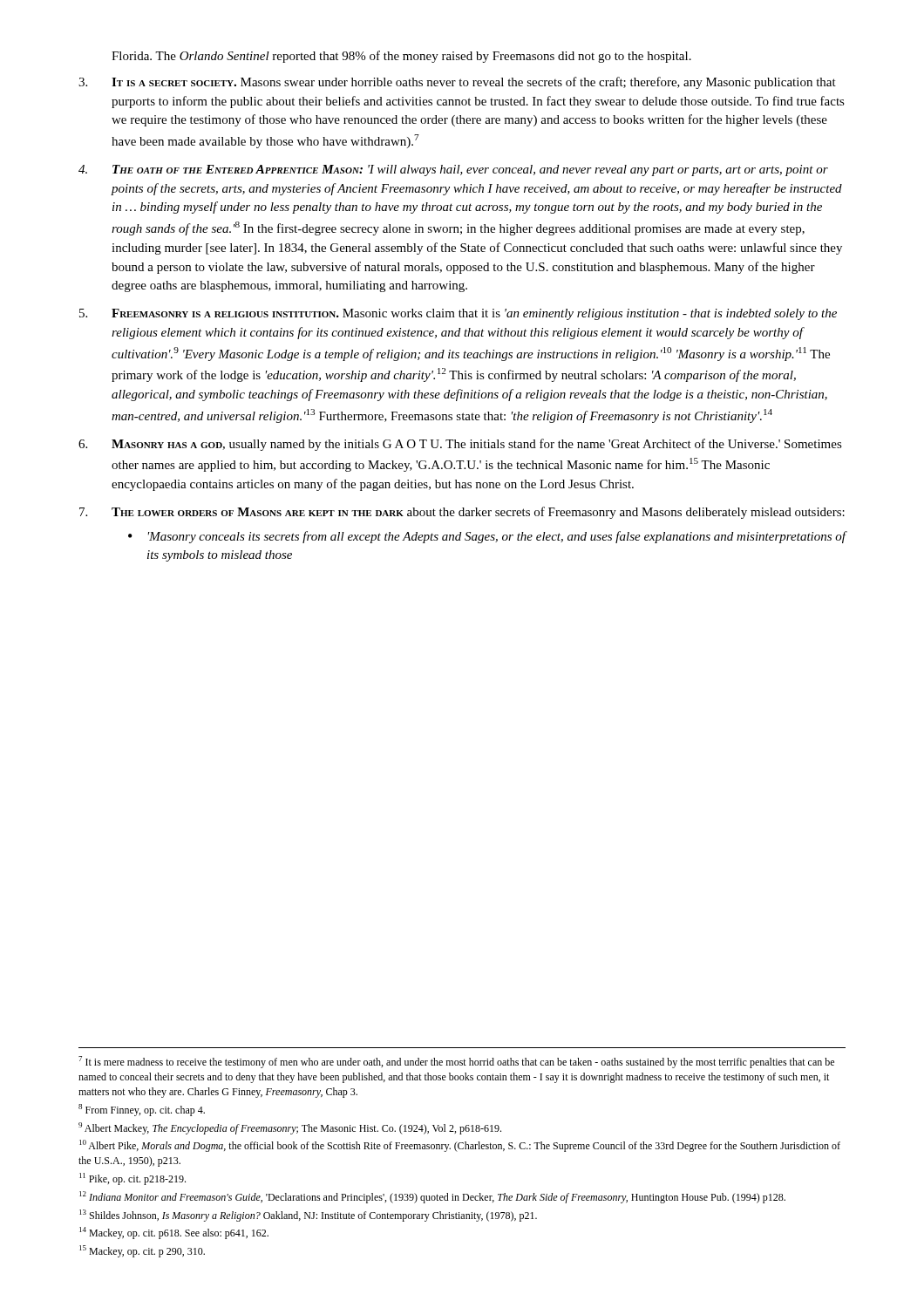Image resolution: width=924 pixels, height=1308 pixels.
Task: Find the footnote that reads "7 It is mere"
Action: [462, 1077]
